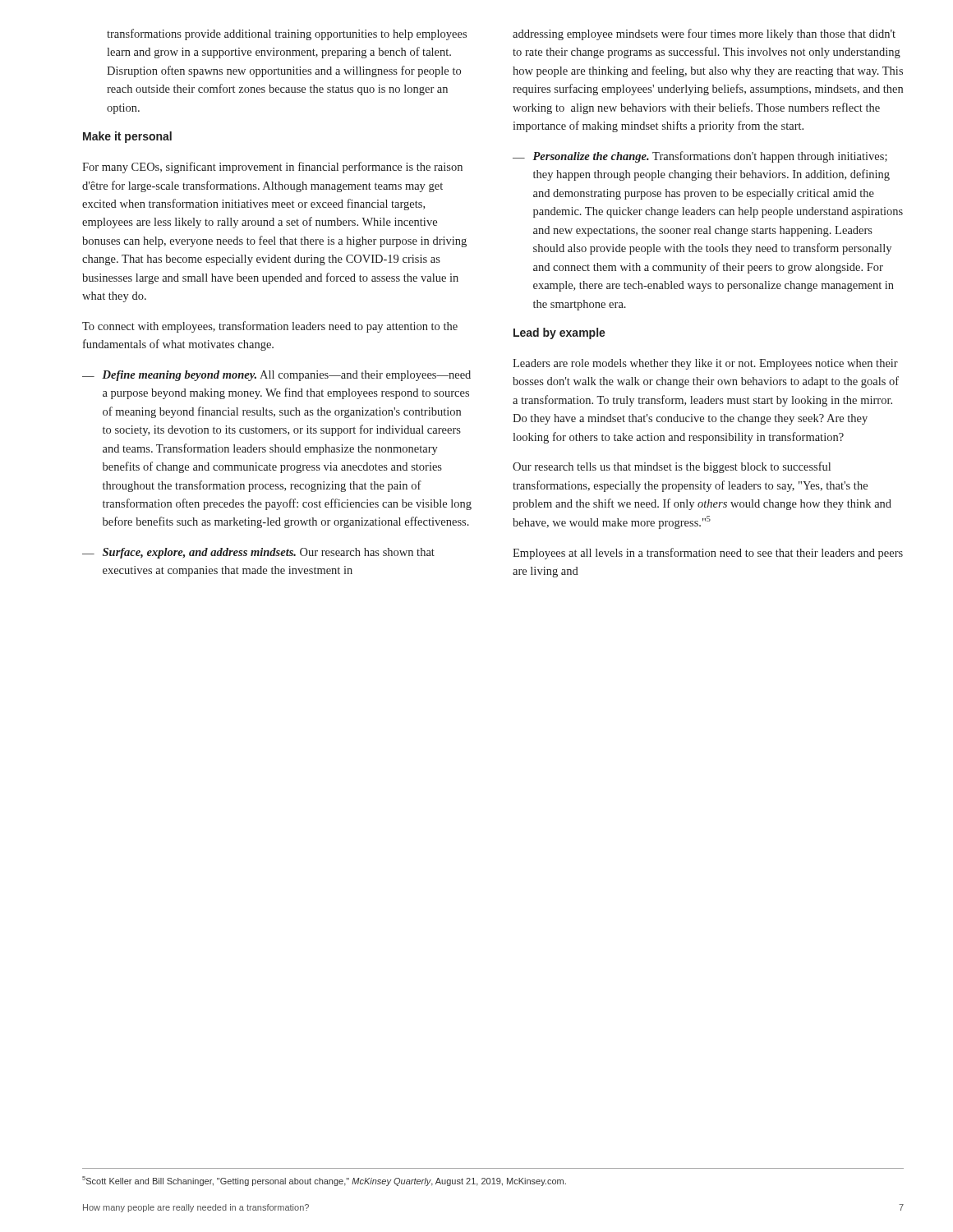Locate the region starting "For many CEOs, significant improvement in"
This screenshot has height=1232, width=953.
pos(278,232)
